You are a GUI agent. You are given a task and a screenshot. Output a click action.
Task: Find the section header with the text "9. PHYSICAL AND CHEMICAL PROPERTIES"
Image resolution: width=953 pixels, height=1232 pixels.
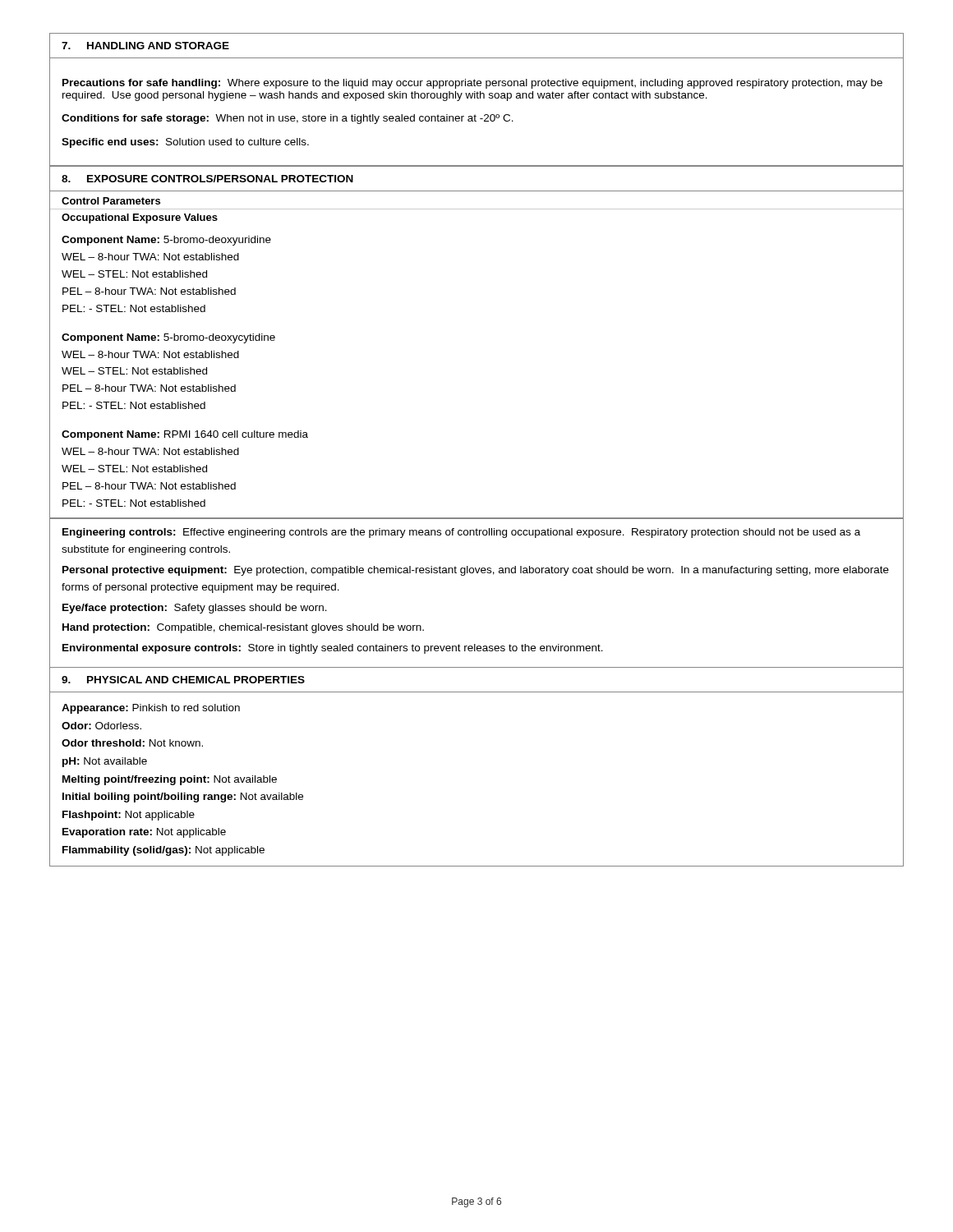[x=183, y=680]
